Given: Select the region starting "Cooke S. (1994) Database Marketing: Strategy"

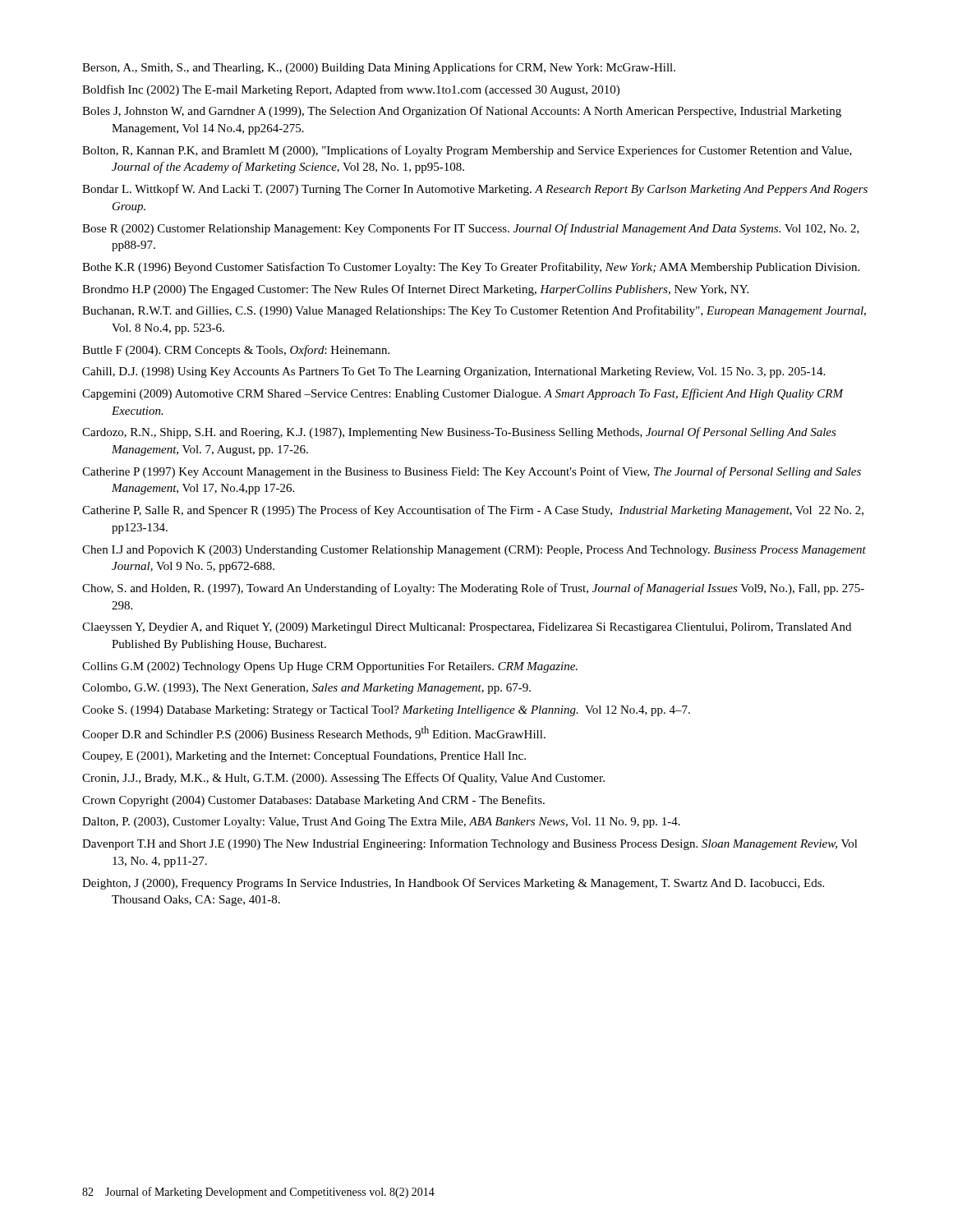Looking at the screenshot, I should click(386, 710).
